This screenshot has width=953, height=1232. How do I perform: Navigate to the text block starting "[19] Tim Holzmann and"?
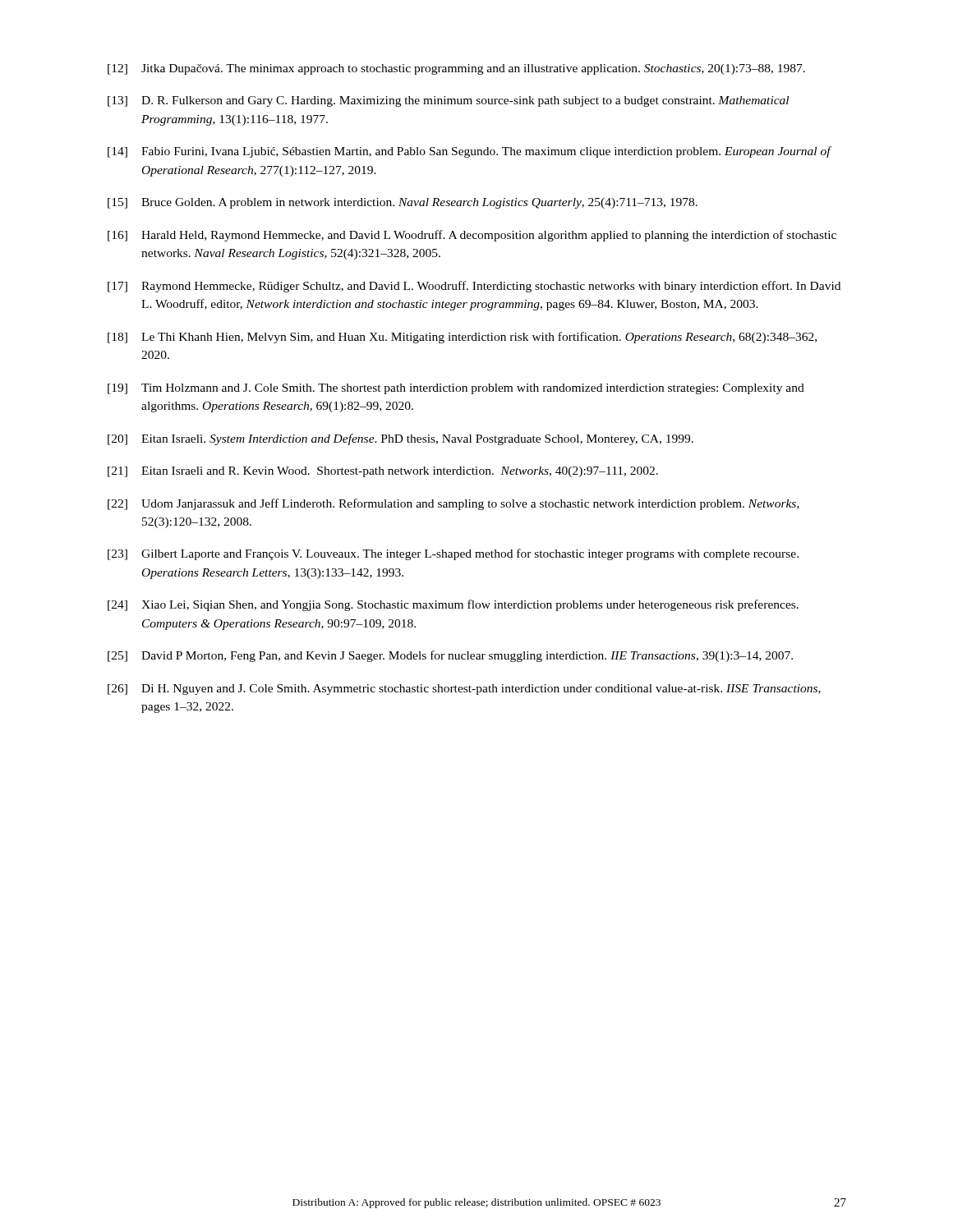pos(476,397)
